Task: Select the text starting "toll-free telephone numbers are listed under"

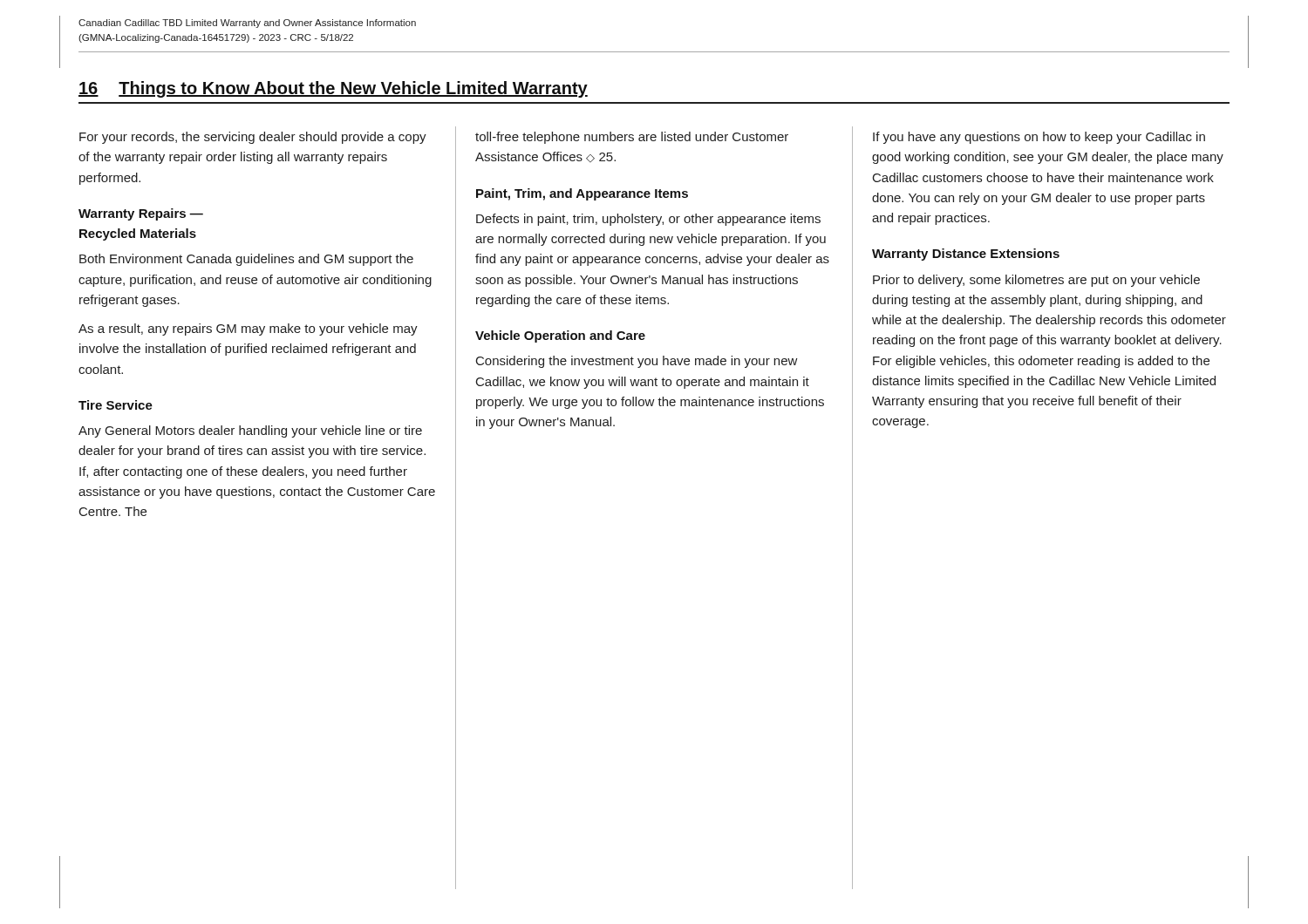Action: point(632,147)
